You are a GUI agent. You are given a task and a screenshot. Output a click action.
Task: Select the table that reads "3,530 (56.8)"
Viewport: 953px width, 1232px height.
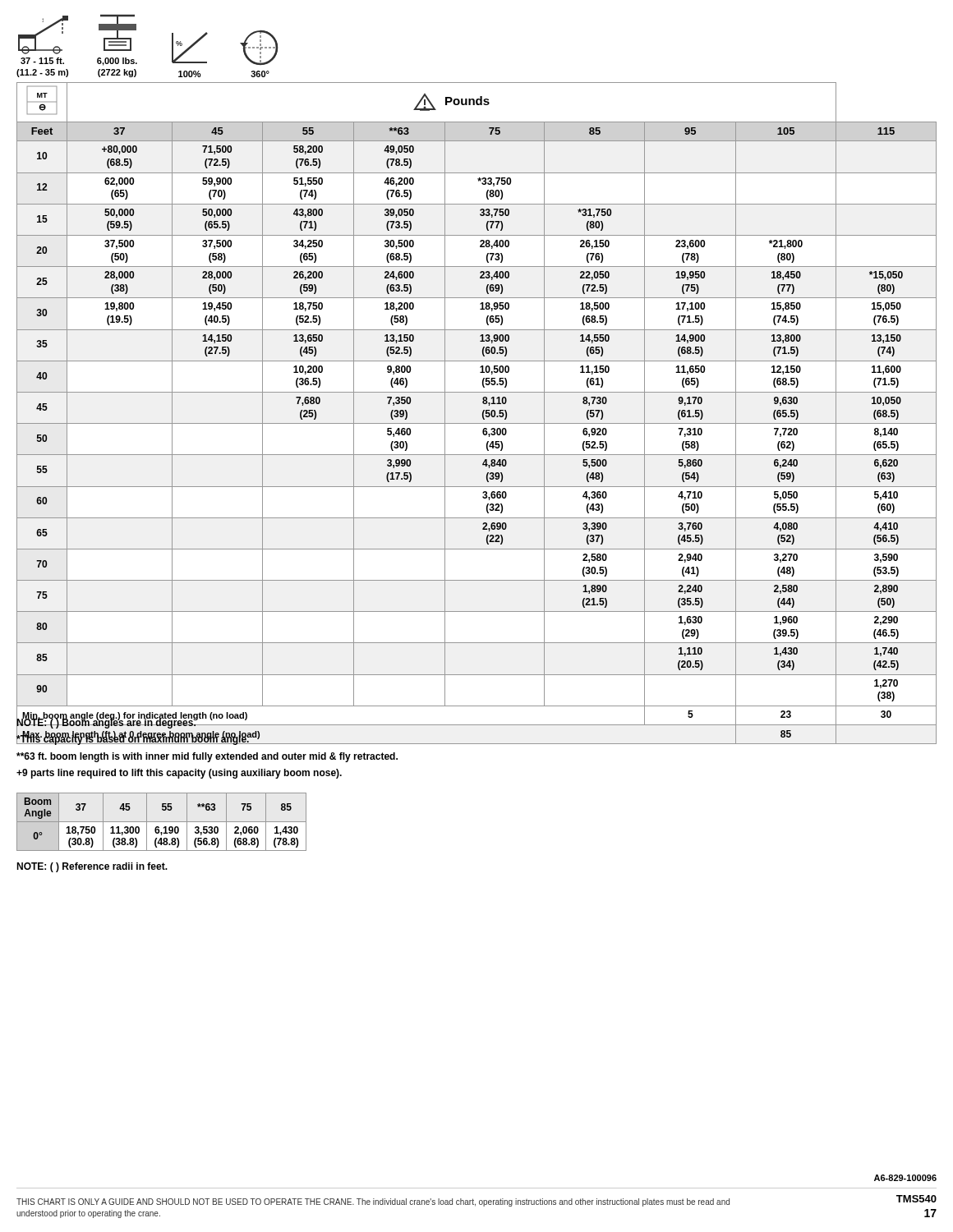pyautogui.click(x=161, y=822)
